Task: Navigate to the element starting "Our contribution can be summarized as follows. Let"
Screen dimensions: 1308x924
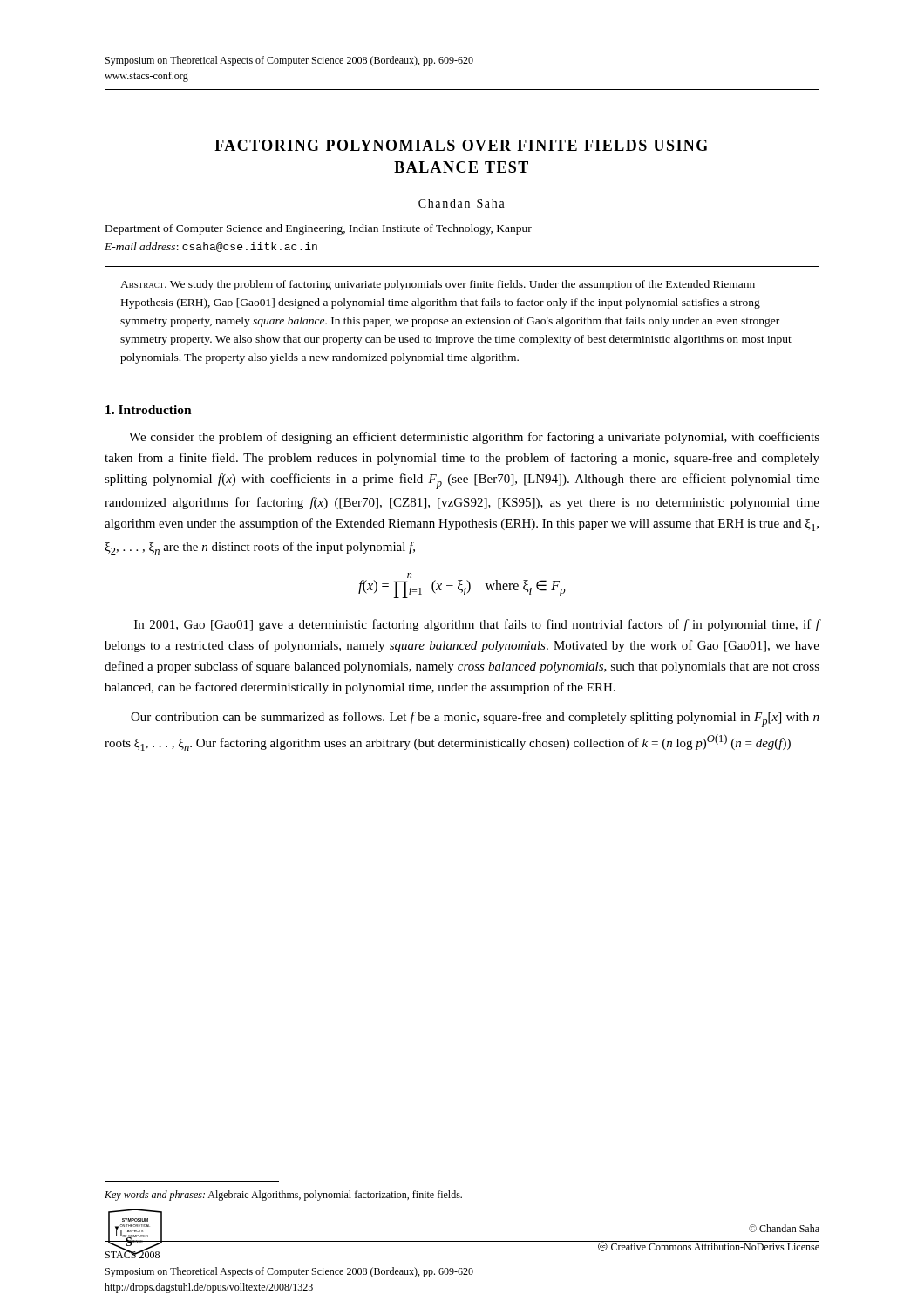Action: [x=462, y=732]
